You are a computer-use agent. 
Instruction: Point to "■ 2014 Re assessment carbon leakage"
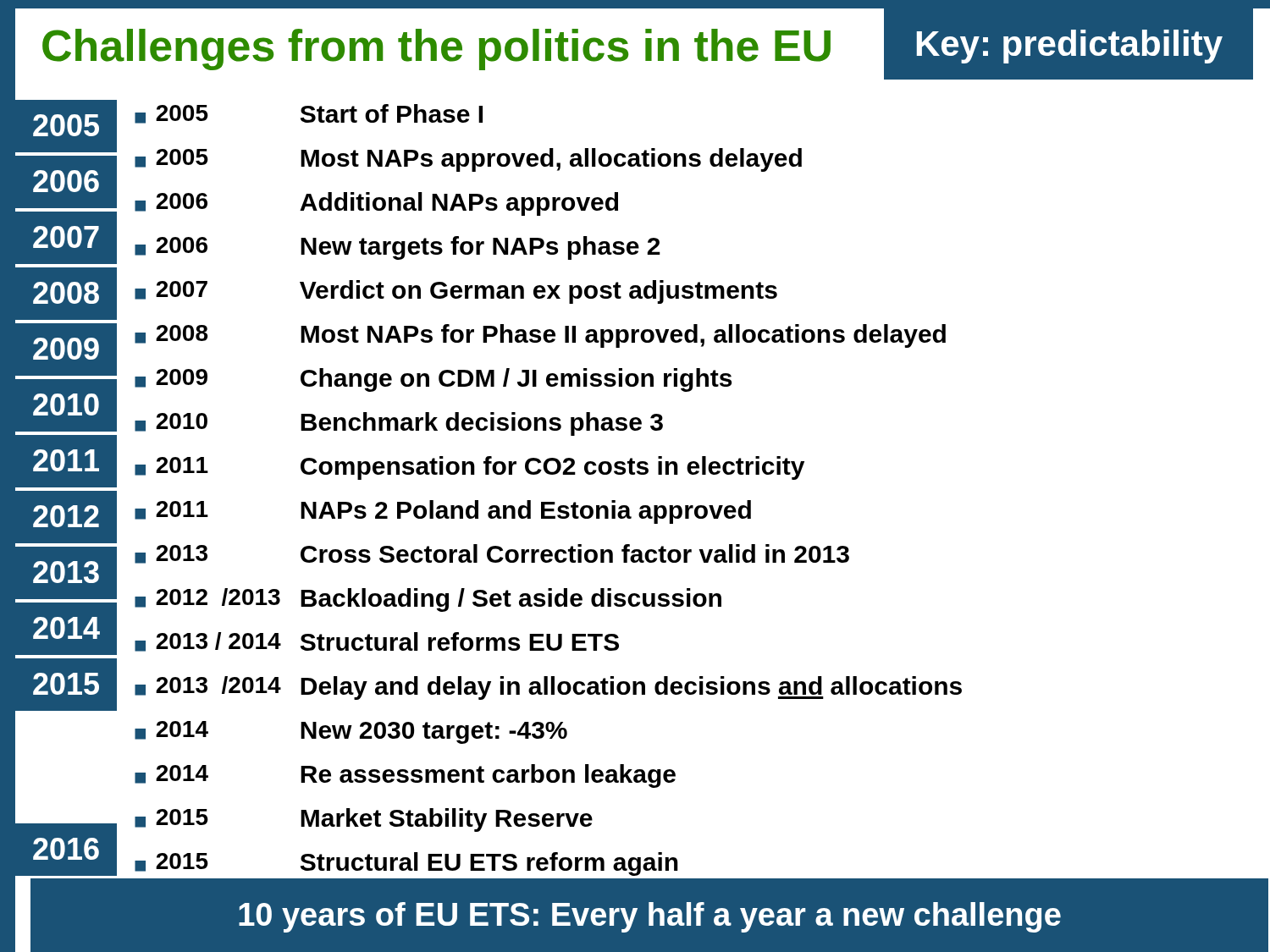(684, 775)
